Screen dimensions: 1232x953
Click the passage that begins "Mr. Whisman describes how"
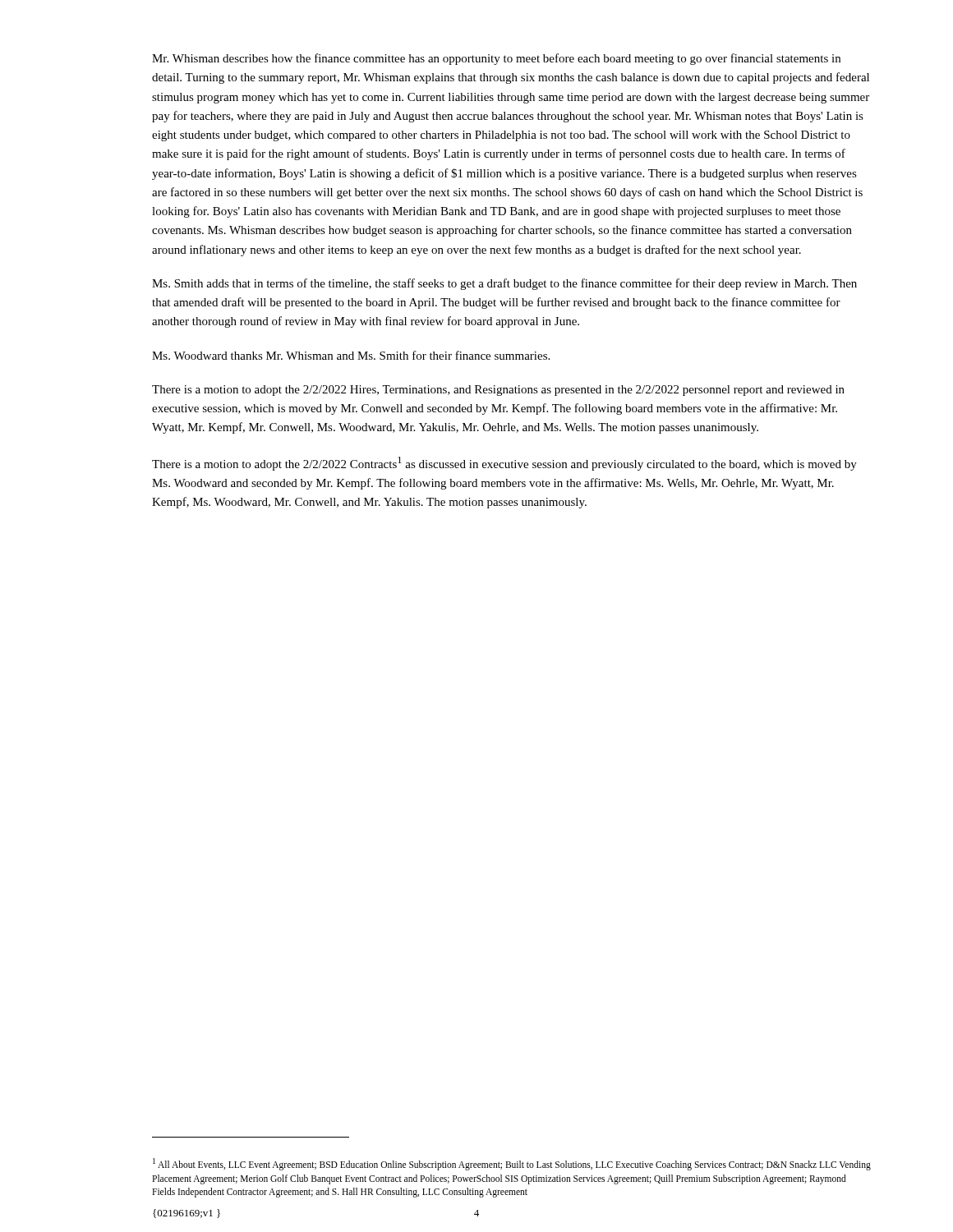(511, 154)
